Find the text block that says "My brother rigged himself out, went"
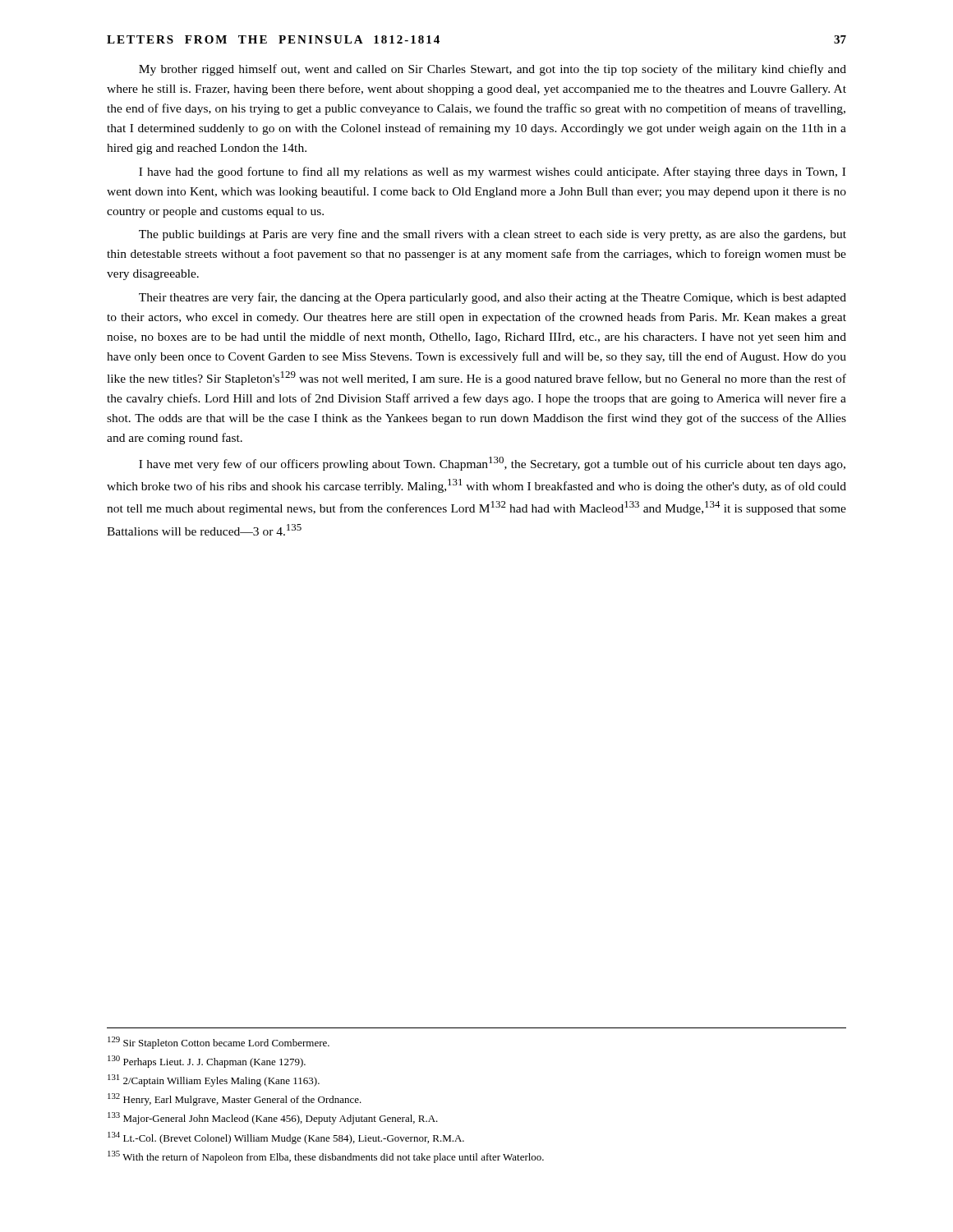 [476, 300]
